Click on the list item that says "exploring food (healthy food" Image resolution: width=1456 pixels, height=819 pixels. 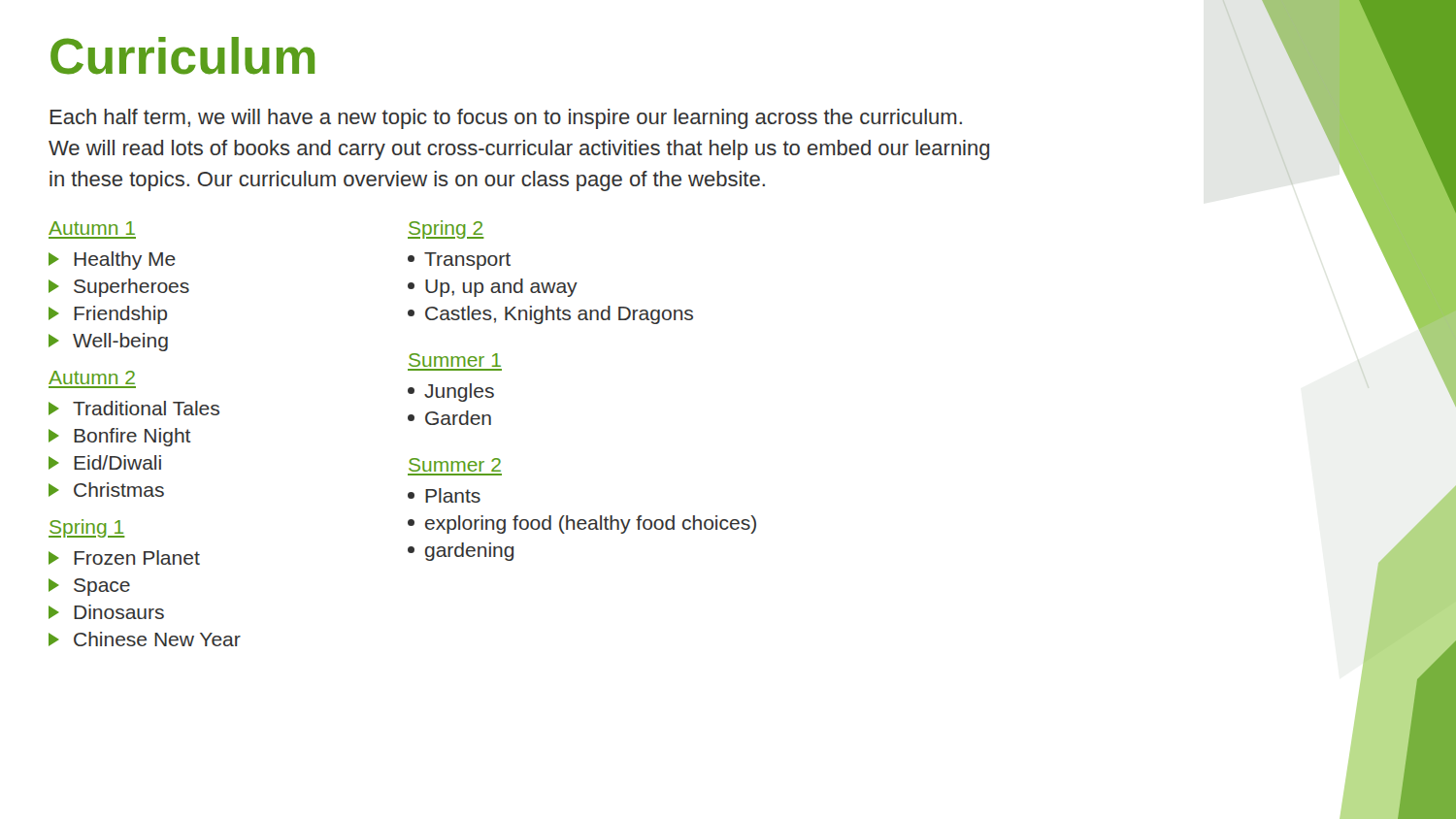[x=582, y=522]
